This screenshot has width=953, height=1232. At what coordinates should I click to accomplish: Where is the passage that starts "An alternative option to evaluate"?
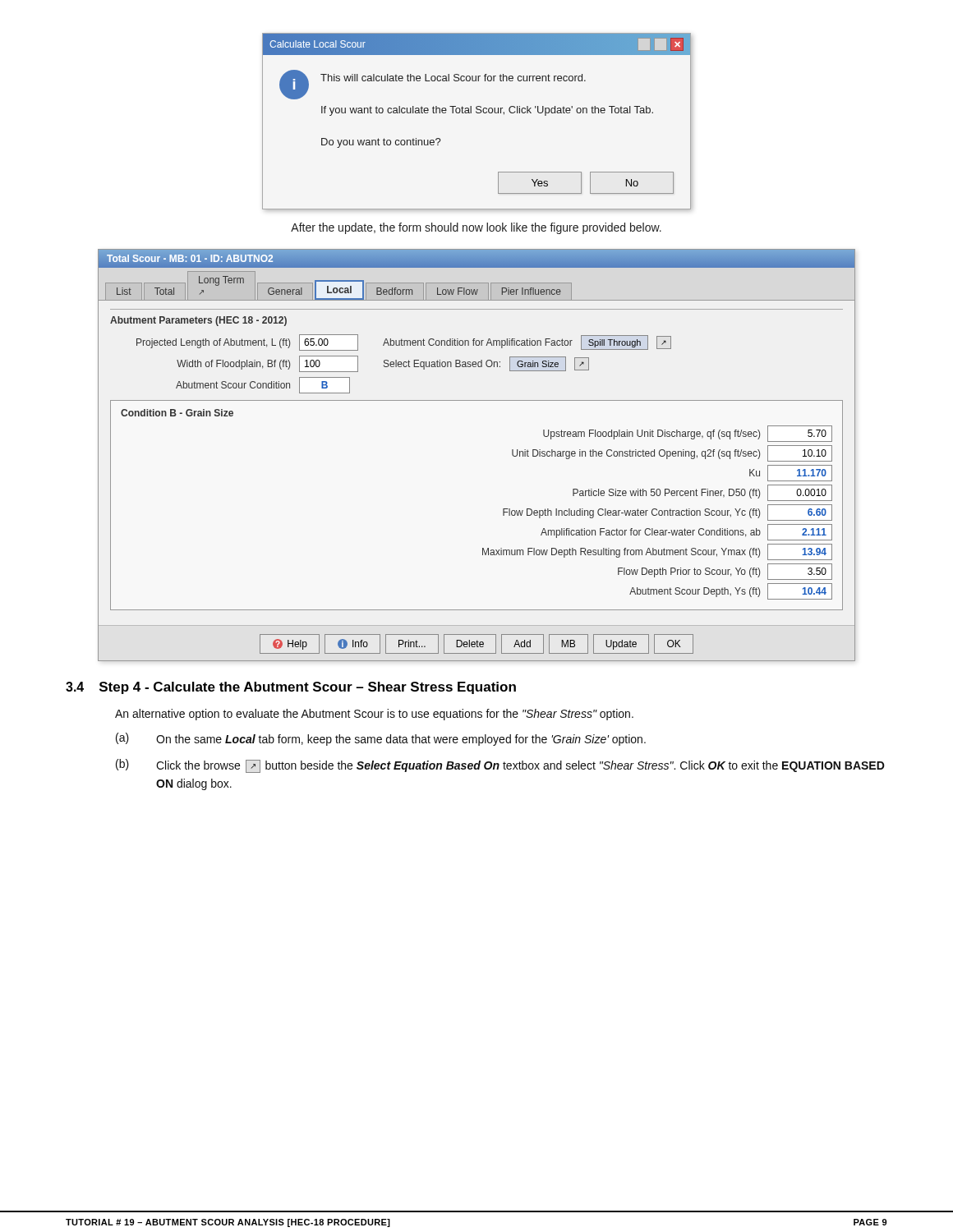pyautogui.click(x=375, y=713)
